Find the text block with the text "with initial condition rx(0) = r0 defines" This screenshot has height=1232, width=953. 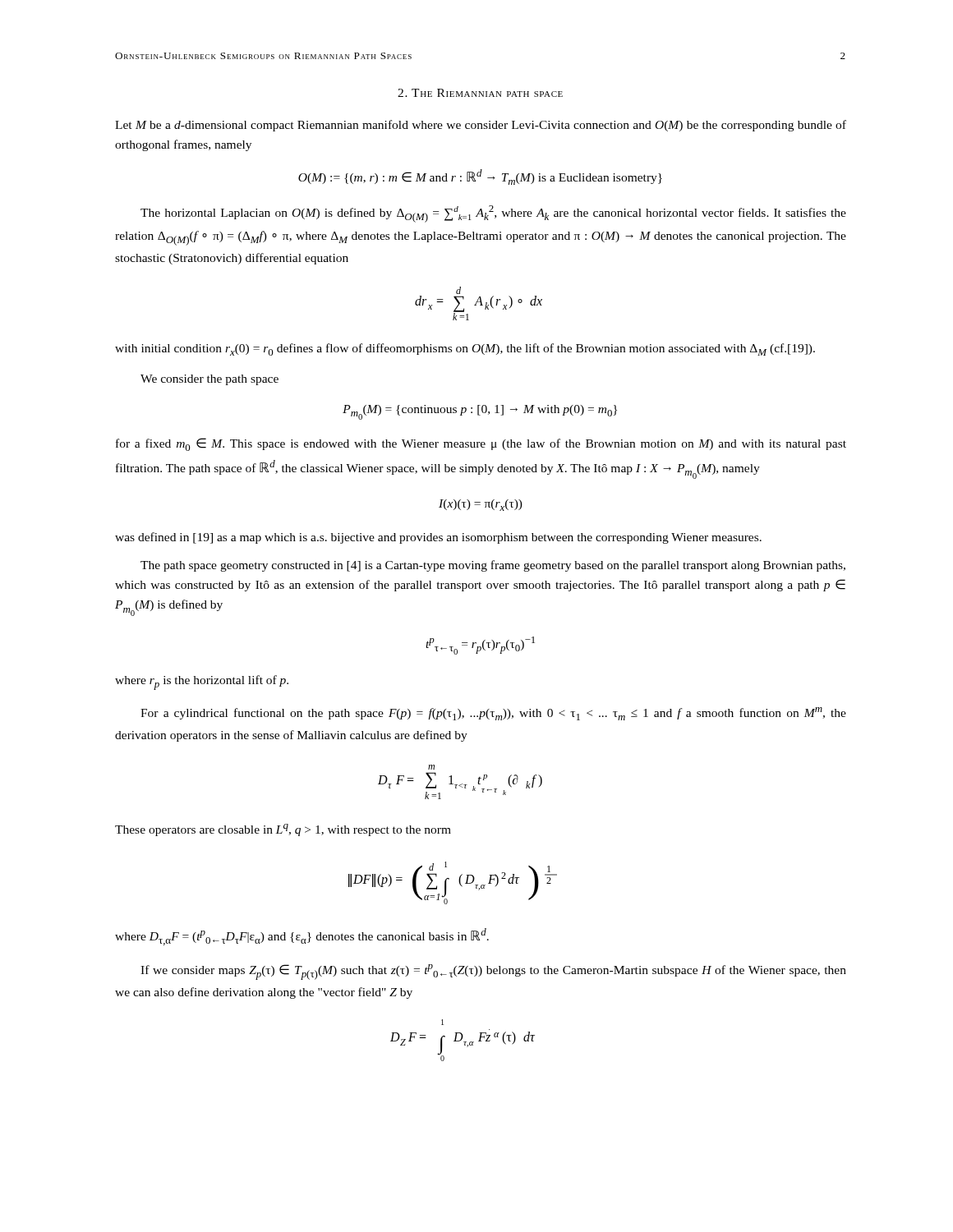465,349
